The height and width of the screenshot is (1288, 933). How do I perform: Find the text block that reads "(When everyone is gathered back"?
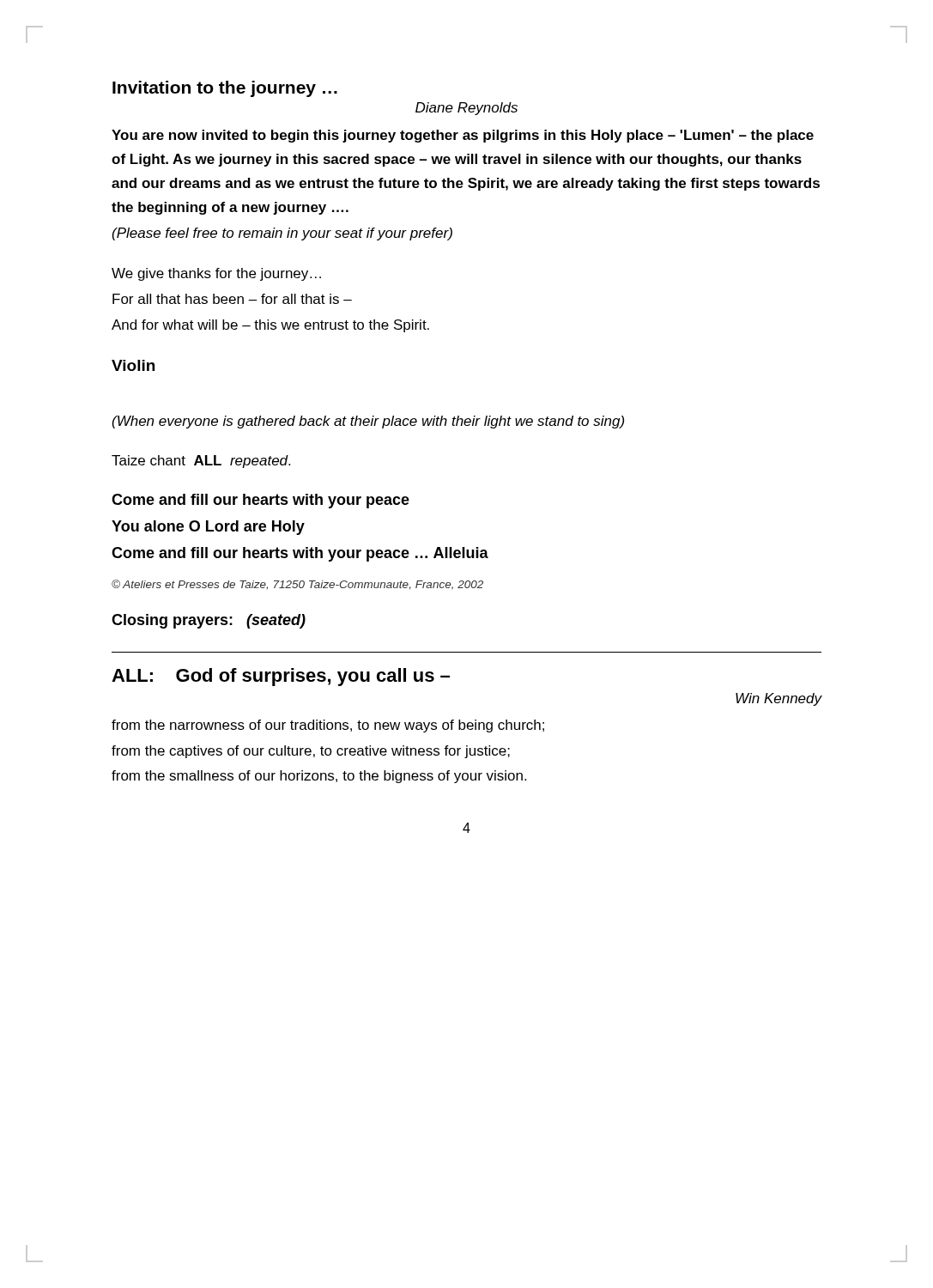(x=368, y=422)
